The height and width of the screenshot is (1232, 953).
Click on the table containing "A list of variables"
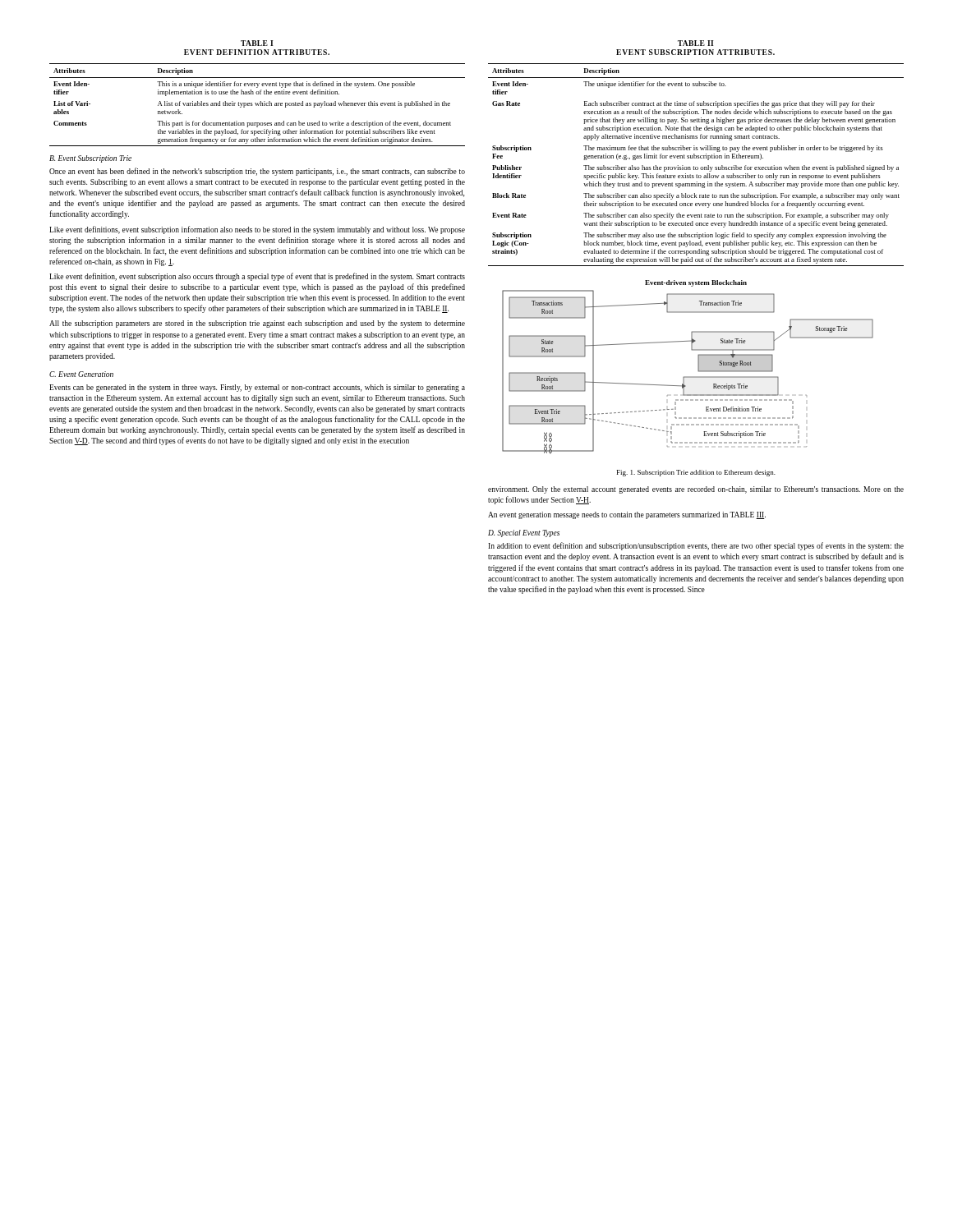coord(257,105)
